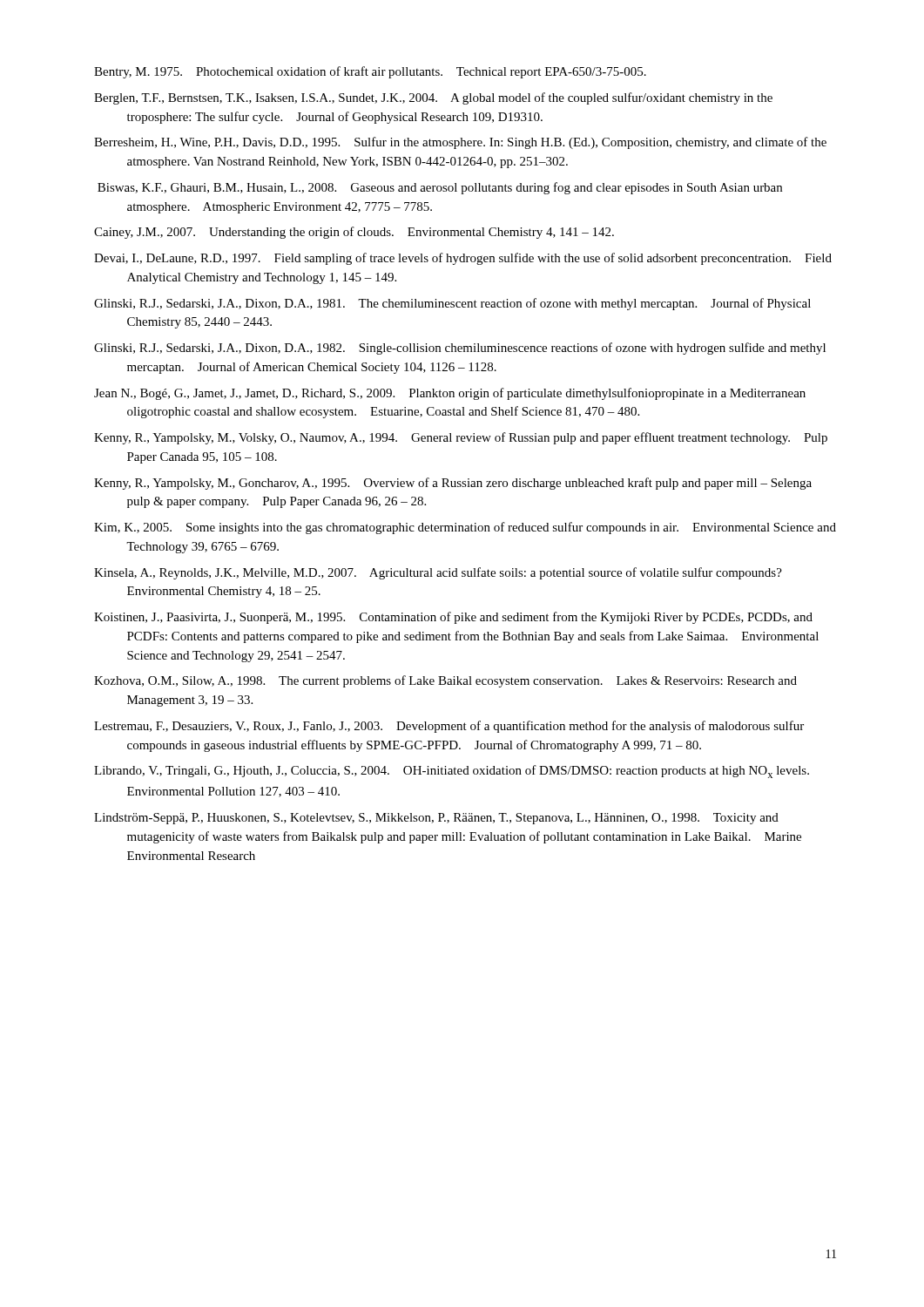
Task: Click on the list item with the text "Kinsela, A., Reynolds,"
Action: pyautogui.click(x=443, y=581)
